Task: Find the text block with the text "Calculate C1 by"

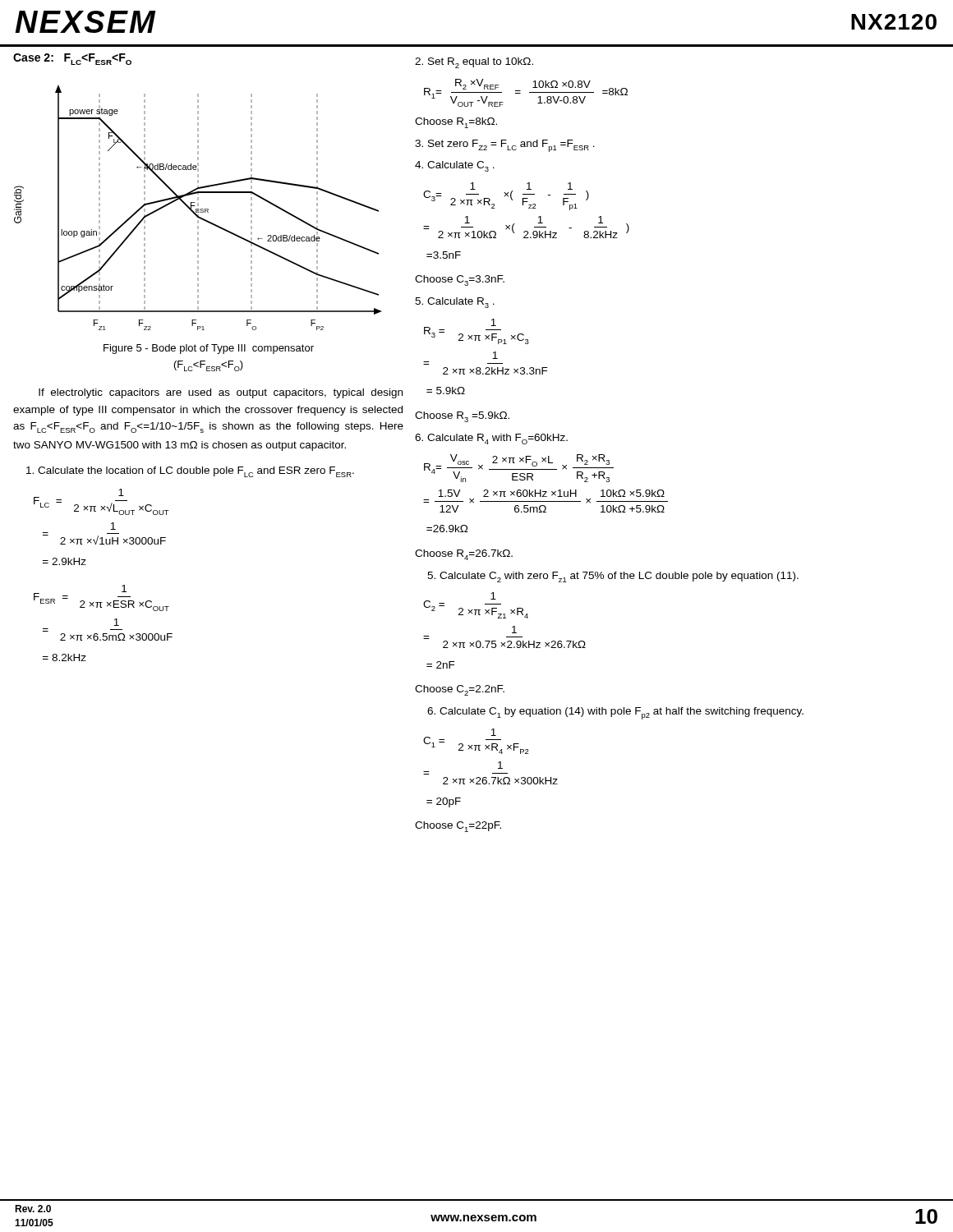Action: 610,712
